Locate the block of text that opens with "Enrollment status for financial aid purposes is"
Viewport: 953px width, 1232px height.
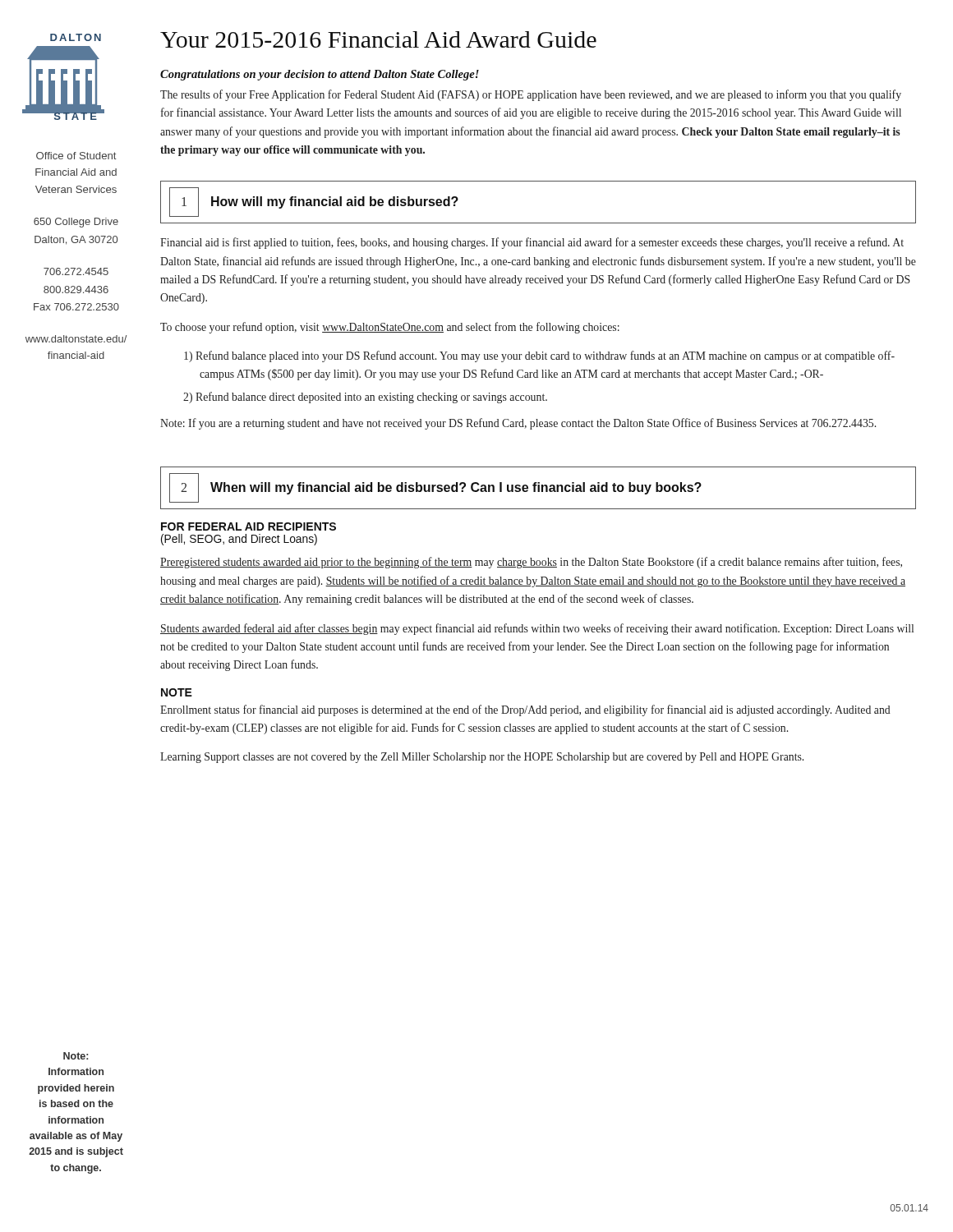(525, 719)
